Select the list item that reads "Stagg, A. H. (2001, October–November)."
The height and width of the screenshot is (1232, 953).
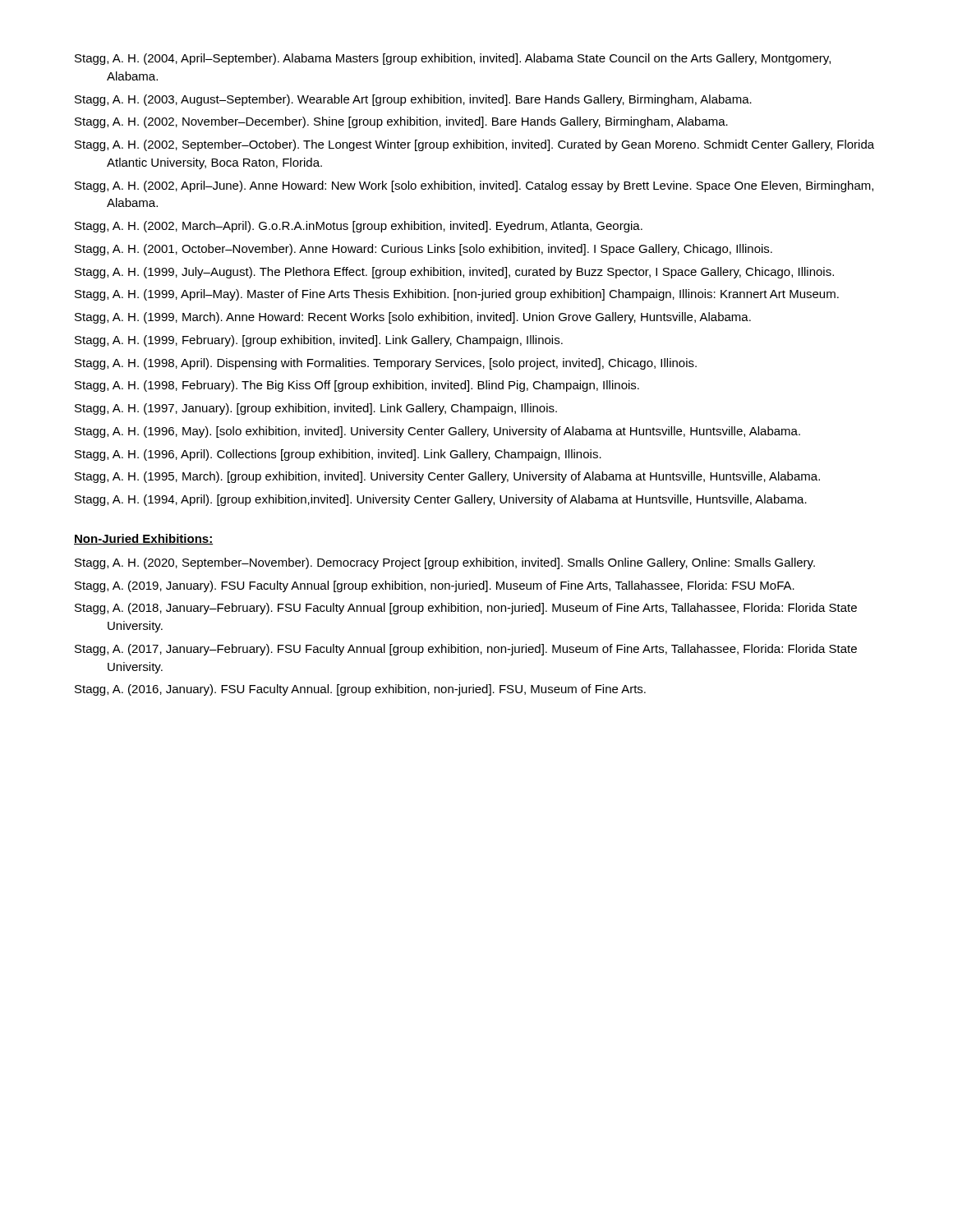[x=424, y=248]
